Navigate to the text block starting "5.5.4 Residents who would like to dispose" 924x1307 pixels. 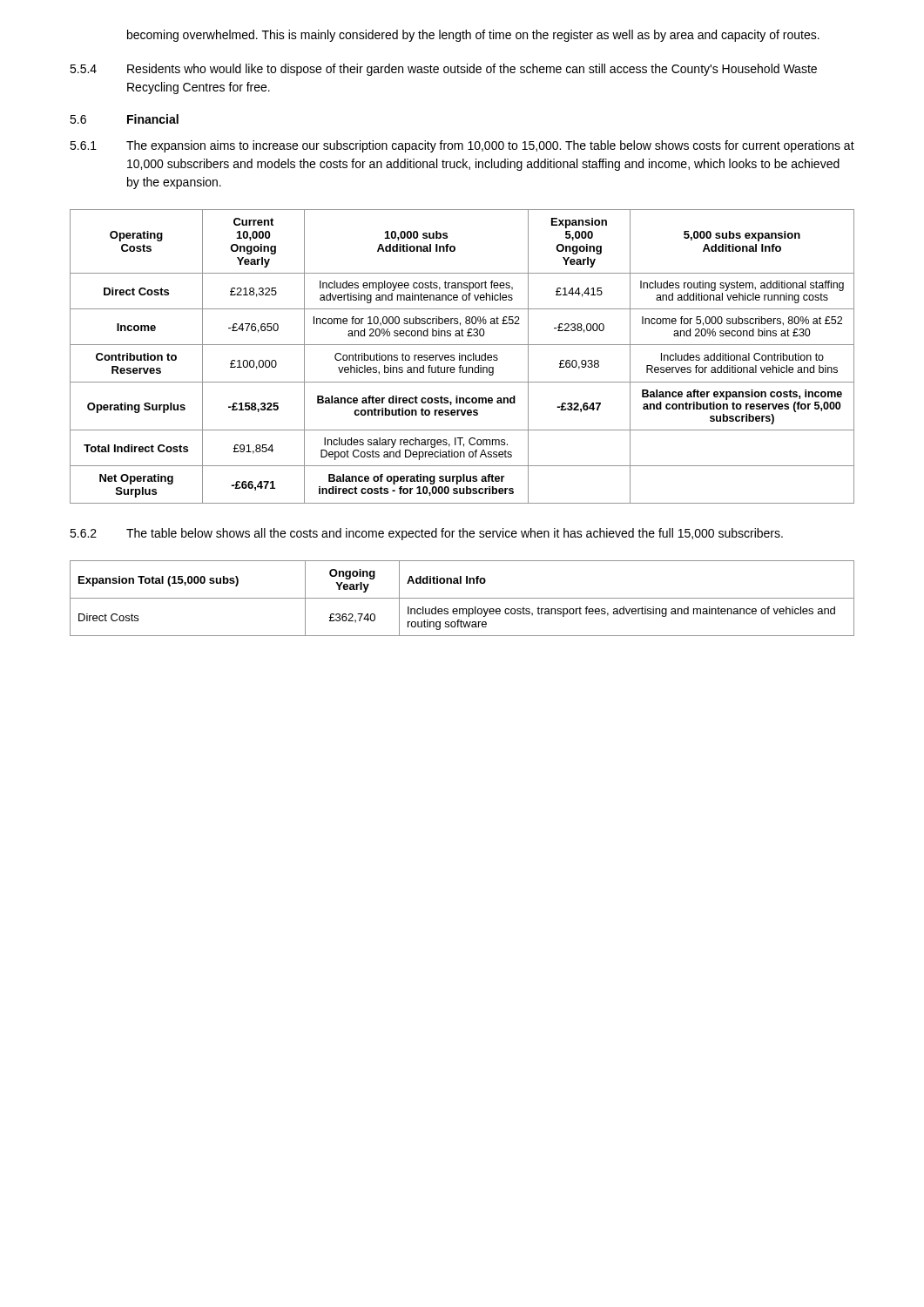tap(462, 78)
